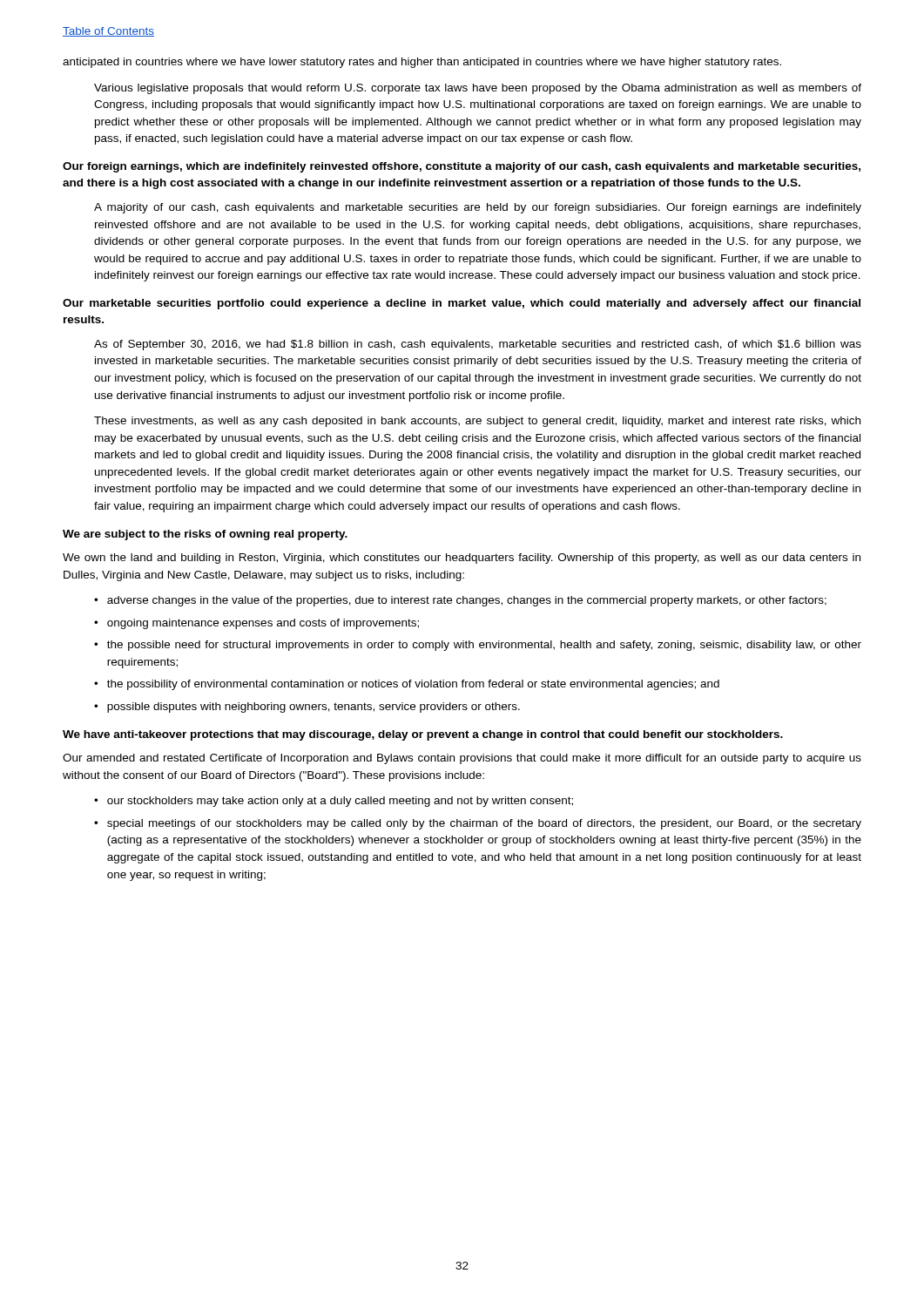Locate the text starting "the possible need for structural improvements in order"
This screenshot has height=1307, width=924.
(x=462, y=653)
